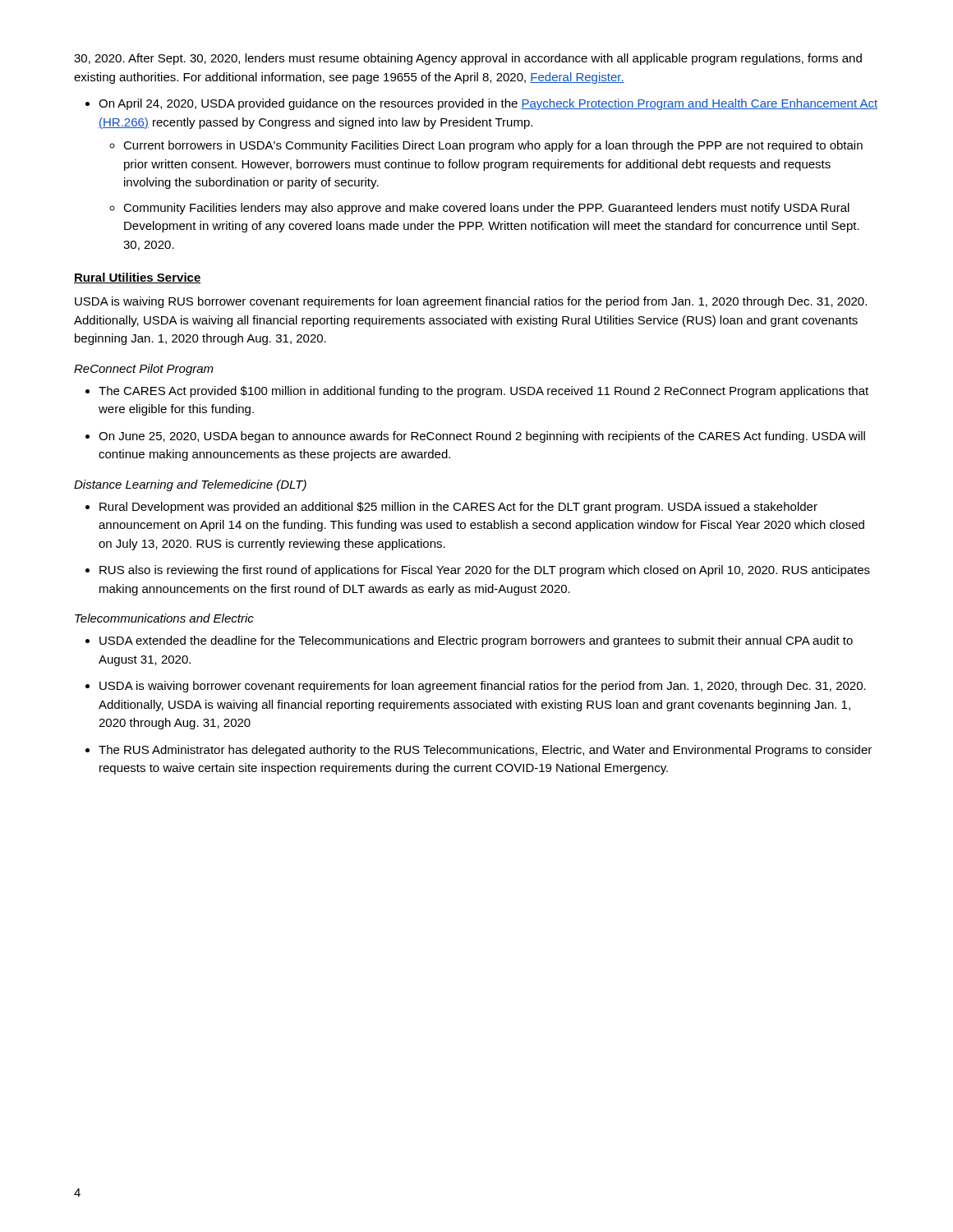Select the list item with the text "RUS also is reviewing the first"
Image resolution: width=953 pixels, height=1232 pixels.
point(484,579)
